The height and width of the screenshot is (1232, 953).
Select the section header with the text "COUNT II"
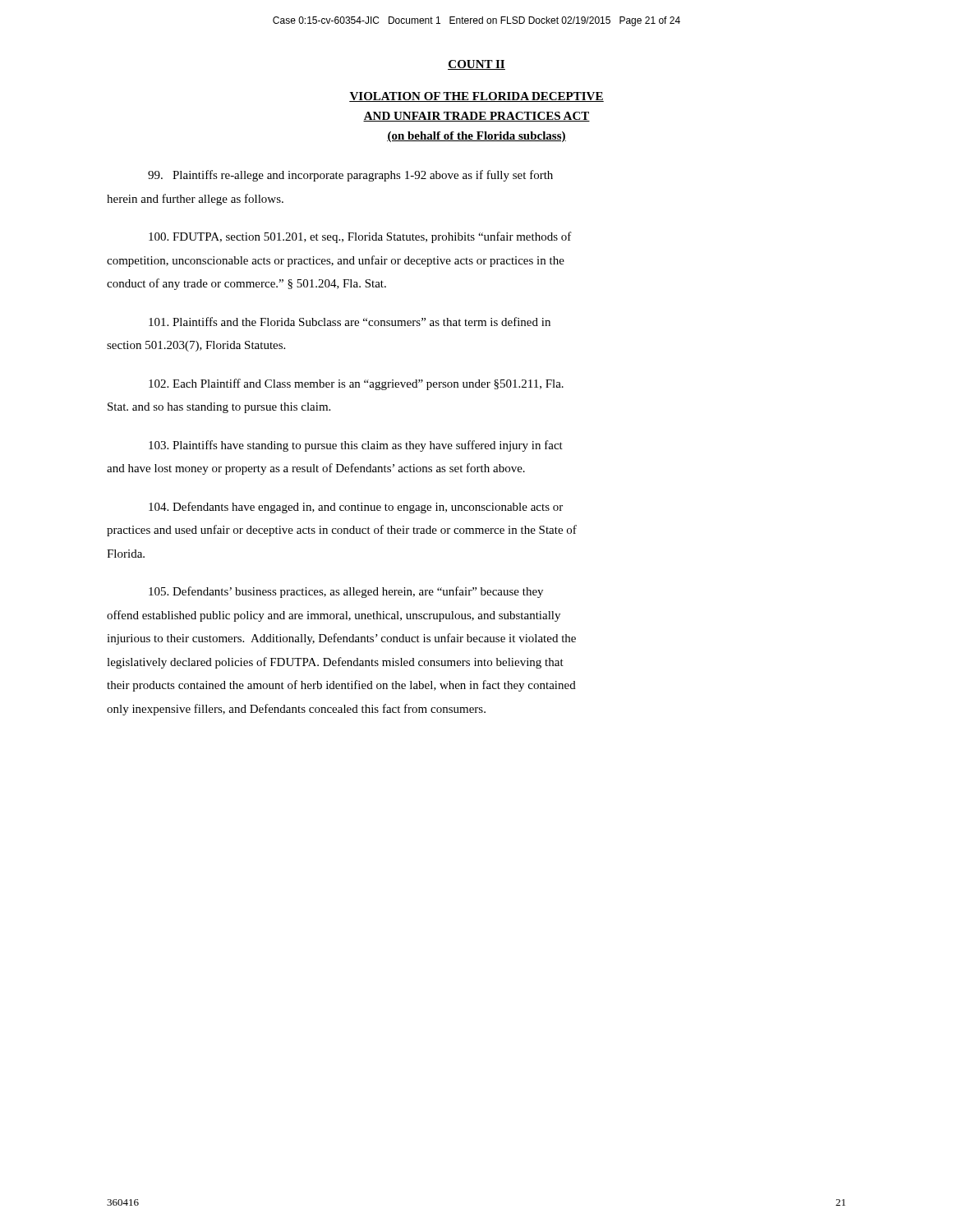pos(476,64)
